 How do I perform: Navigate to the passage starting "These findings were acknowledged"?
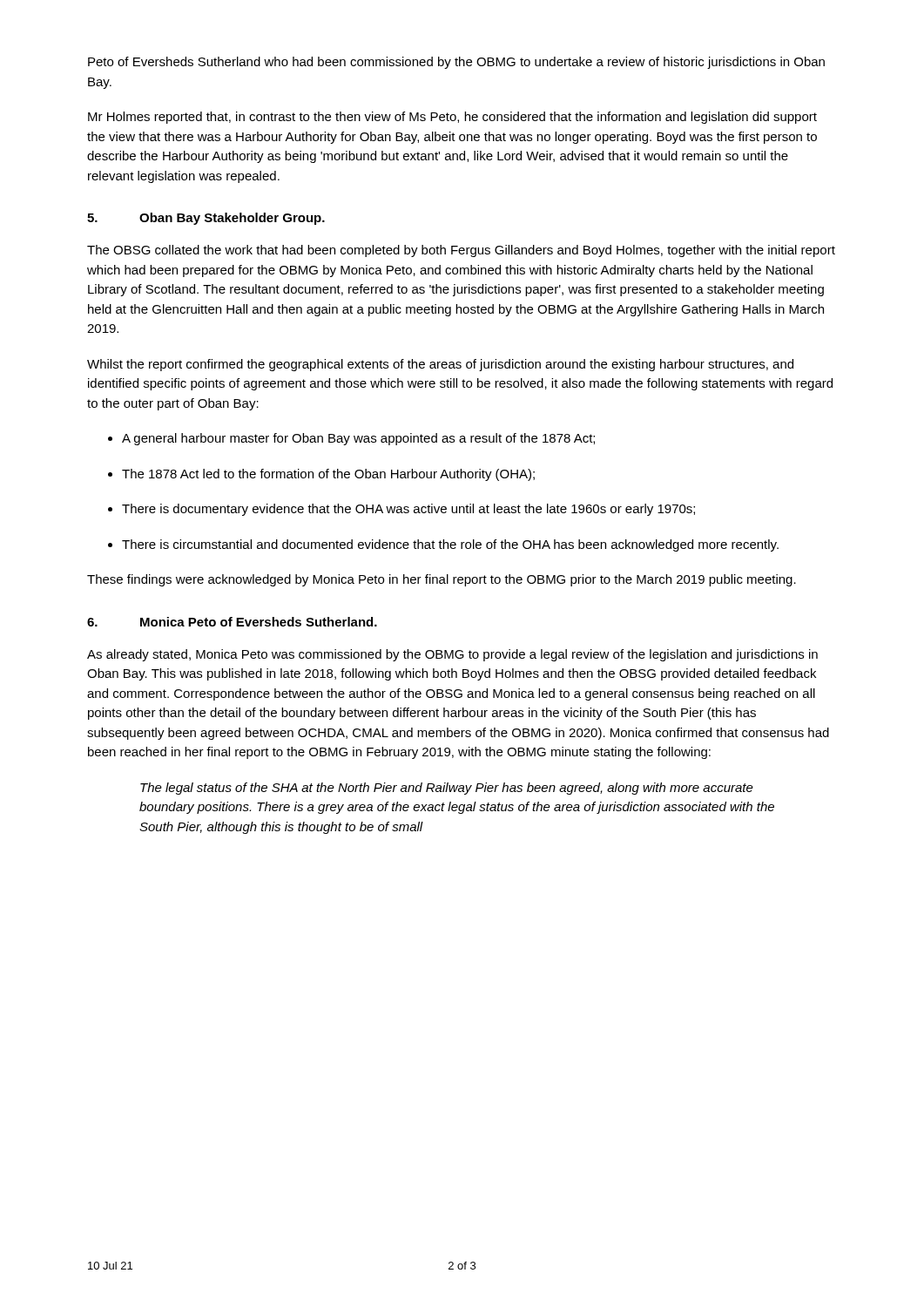pos(462,580)
